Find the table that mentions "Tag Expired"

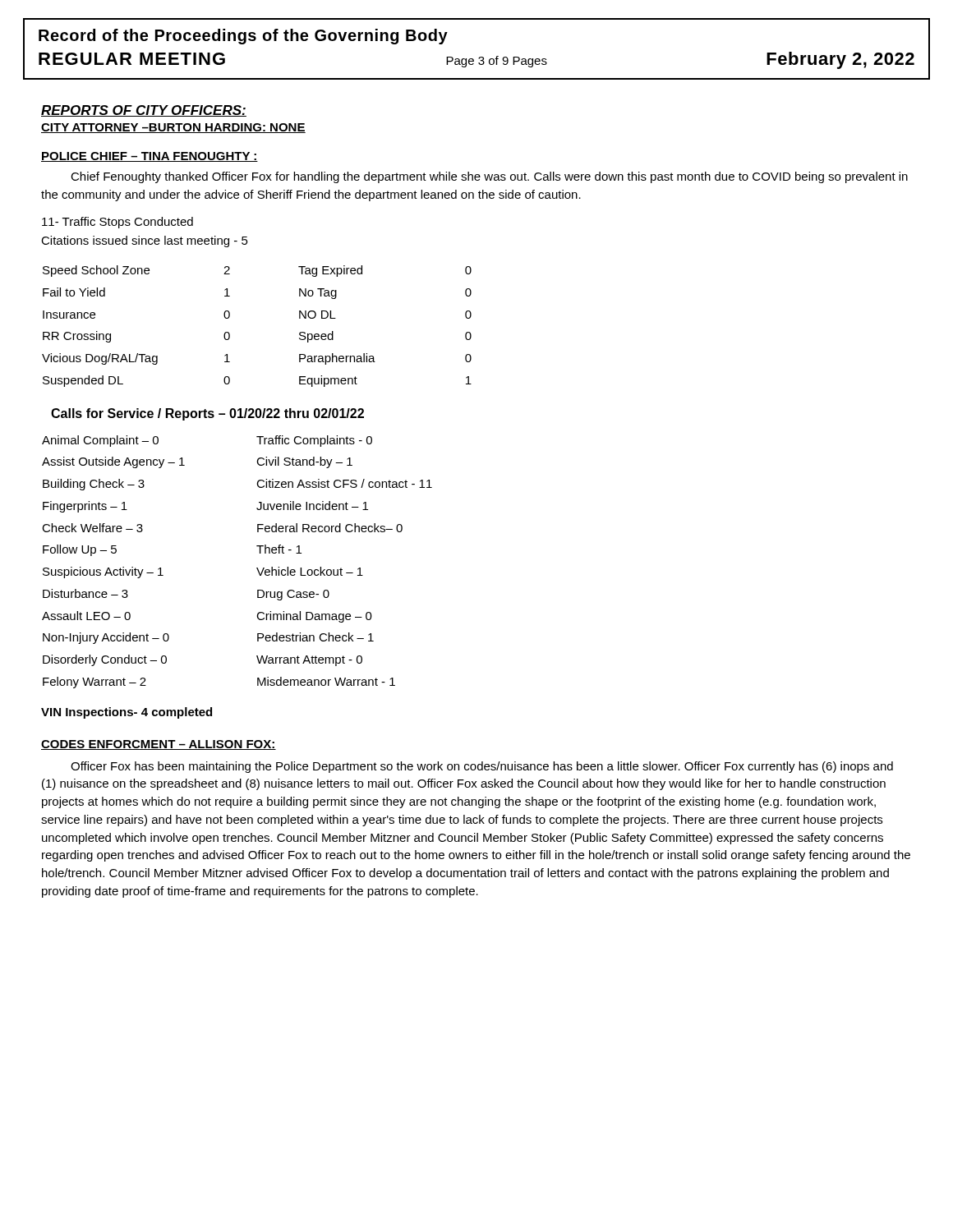(476, 325)
